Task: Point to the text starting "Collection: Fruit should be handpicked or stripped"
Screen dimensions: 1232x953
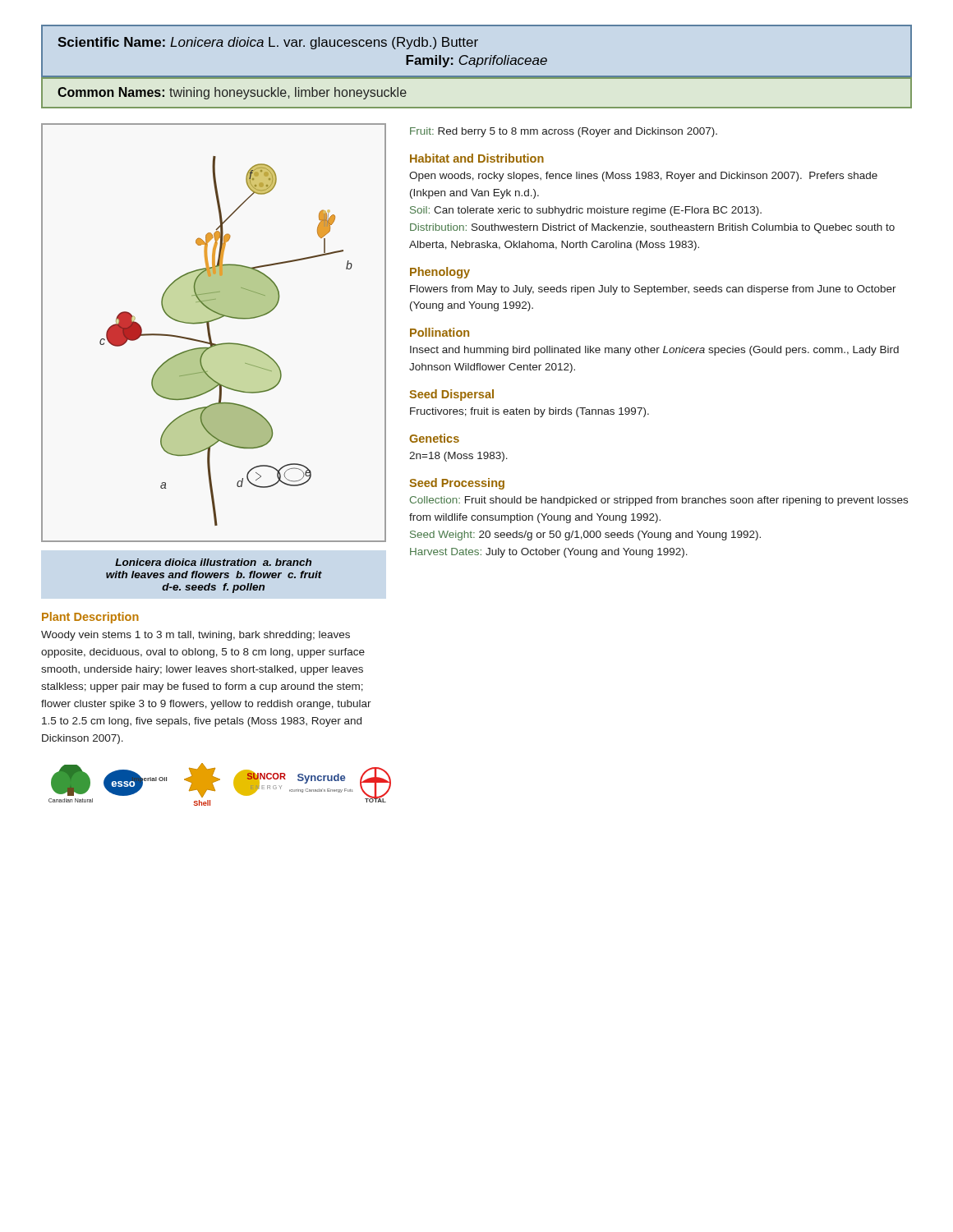Action: tap(659, 526)
